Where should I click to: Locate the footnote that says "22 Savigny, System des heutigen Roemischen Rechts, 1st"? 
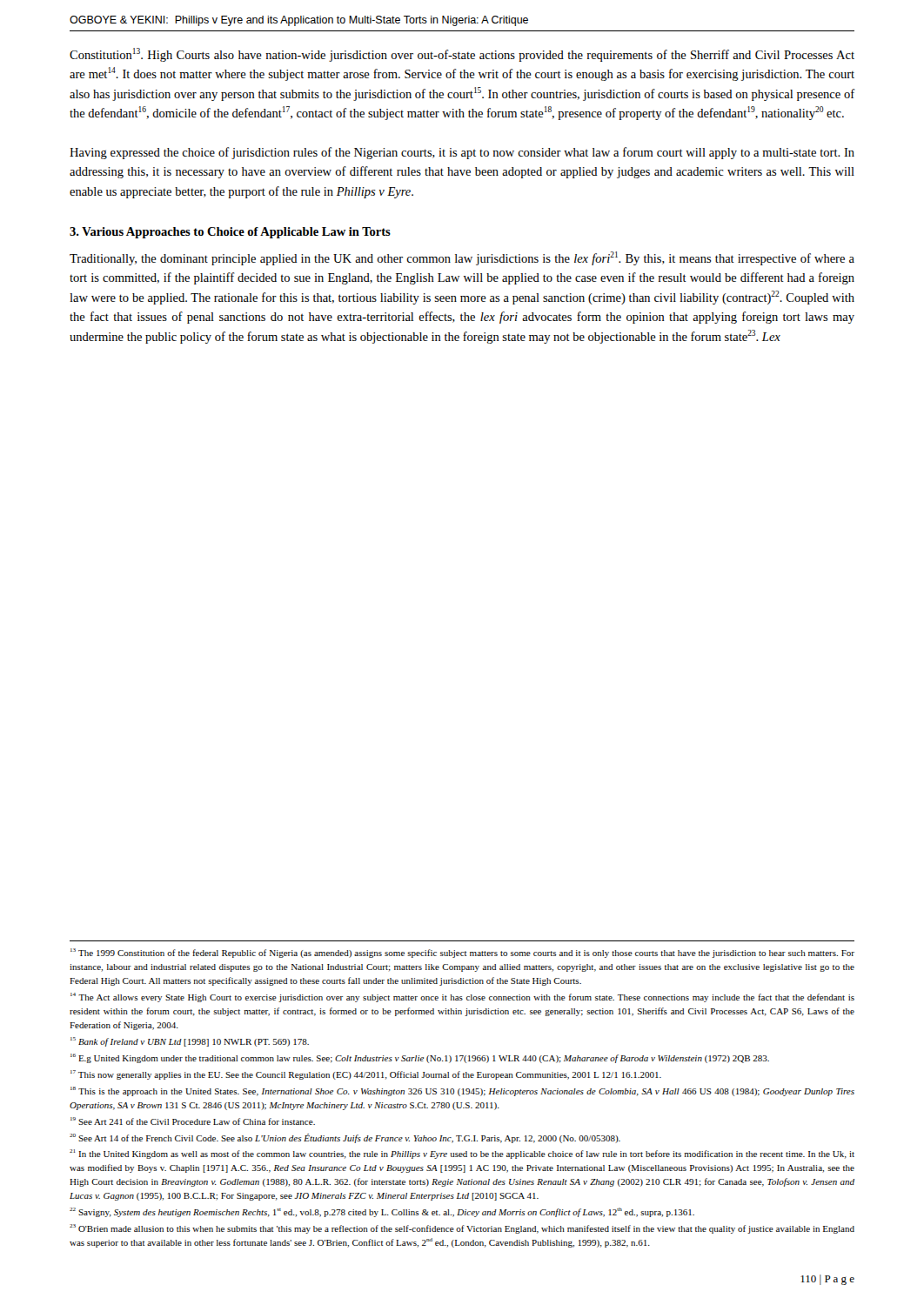(x=382, y=1212)
